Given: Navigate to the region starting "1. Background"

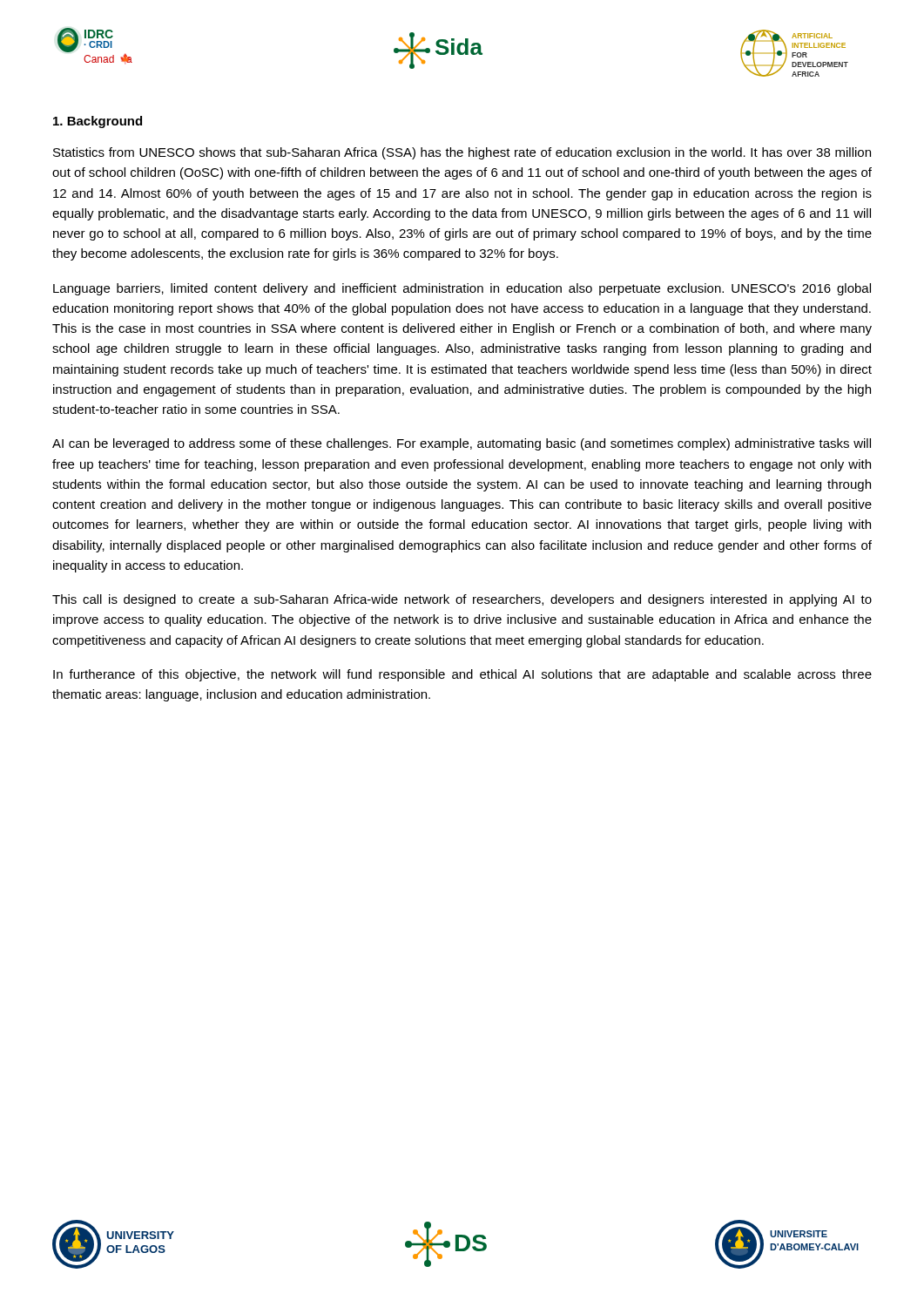Looking at the screenshot, I should click(x=98, y=121).
